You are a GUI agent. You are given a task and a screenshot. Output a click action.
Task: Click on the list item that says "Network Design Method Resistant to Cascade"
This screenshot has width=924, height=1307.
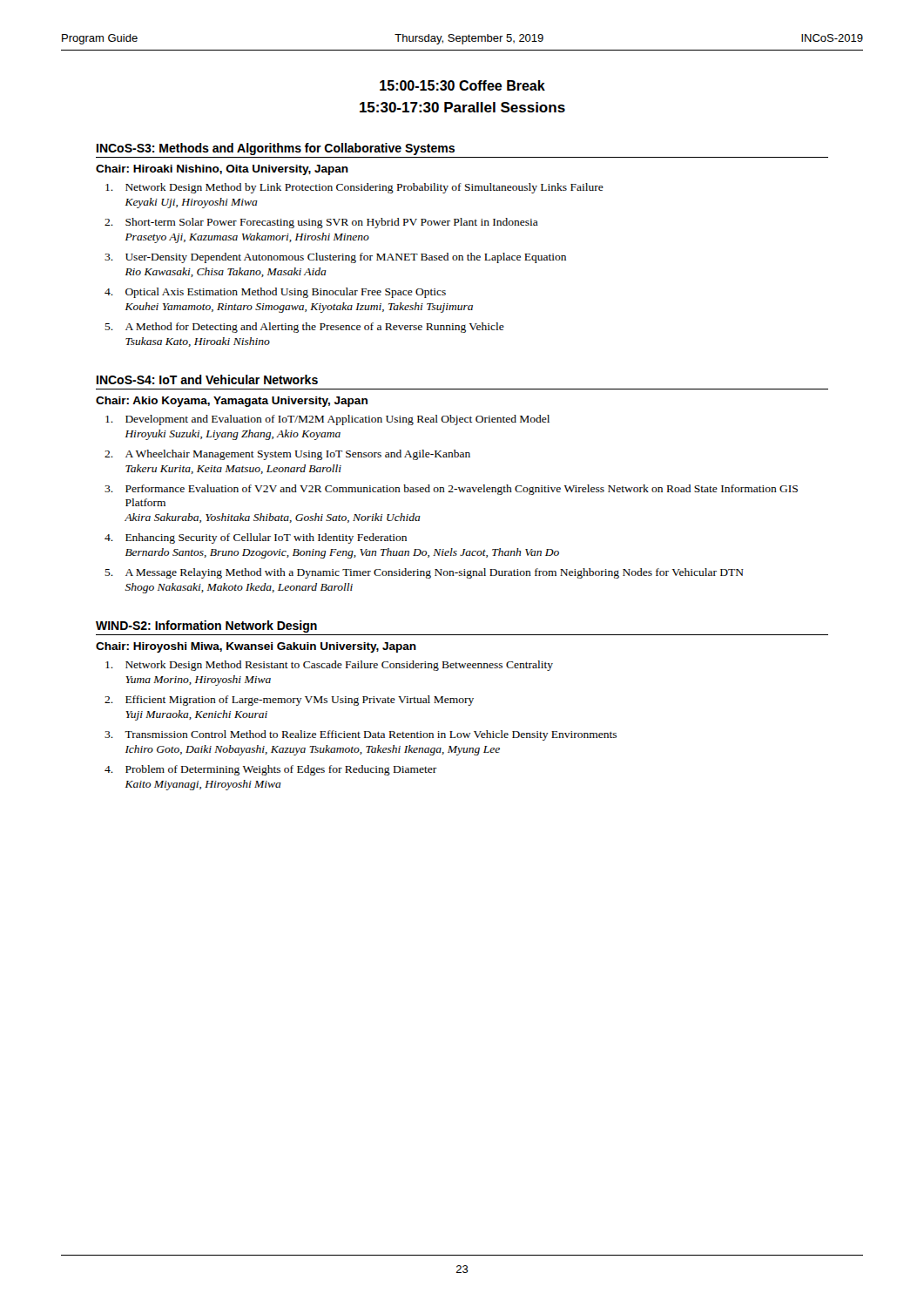pos(466,672)
